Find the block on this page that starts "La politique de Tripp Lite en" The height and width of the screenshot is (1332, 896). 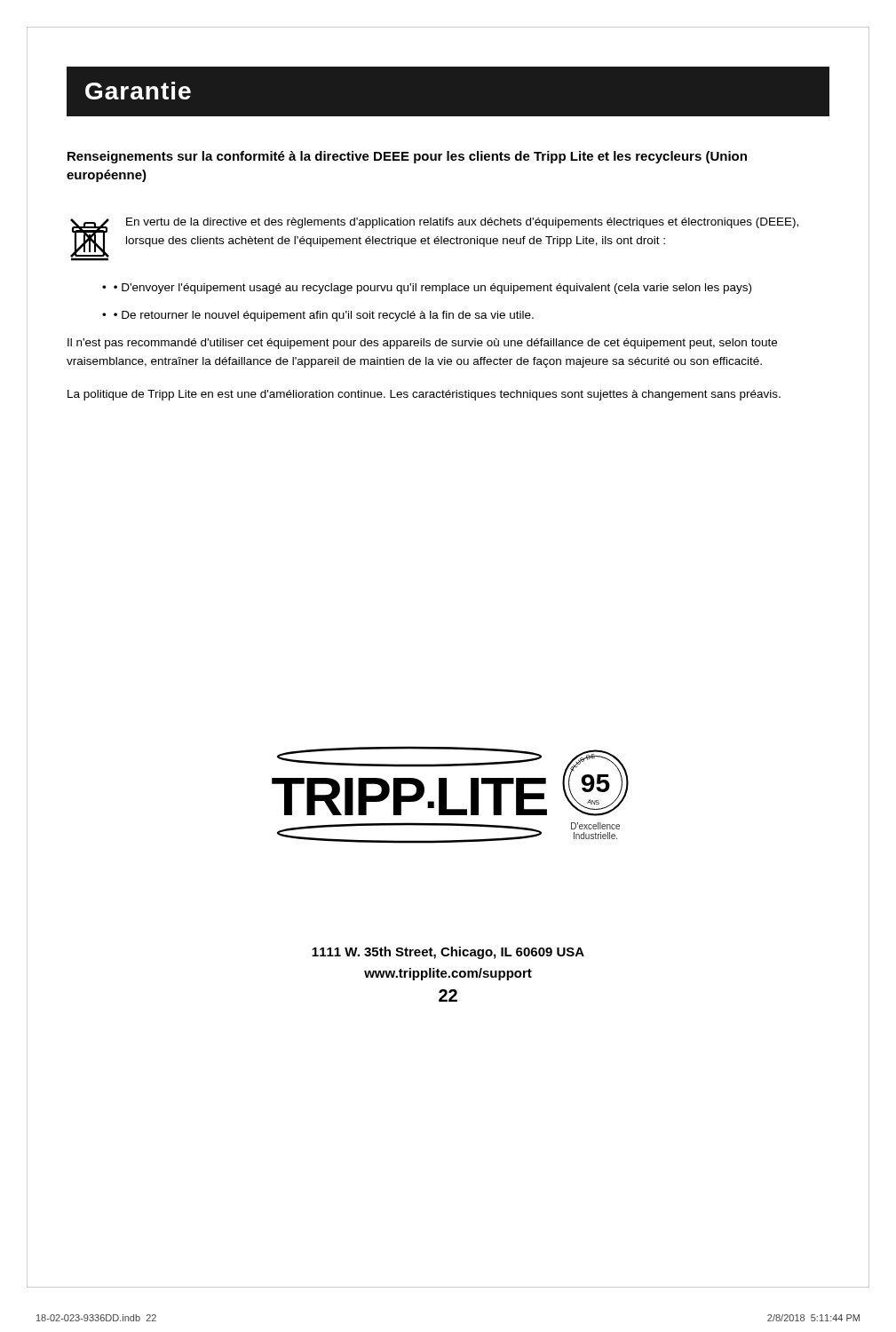pos(424,394)
